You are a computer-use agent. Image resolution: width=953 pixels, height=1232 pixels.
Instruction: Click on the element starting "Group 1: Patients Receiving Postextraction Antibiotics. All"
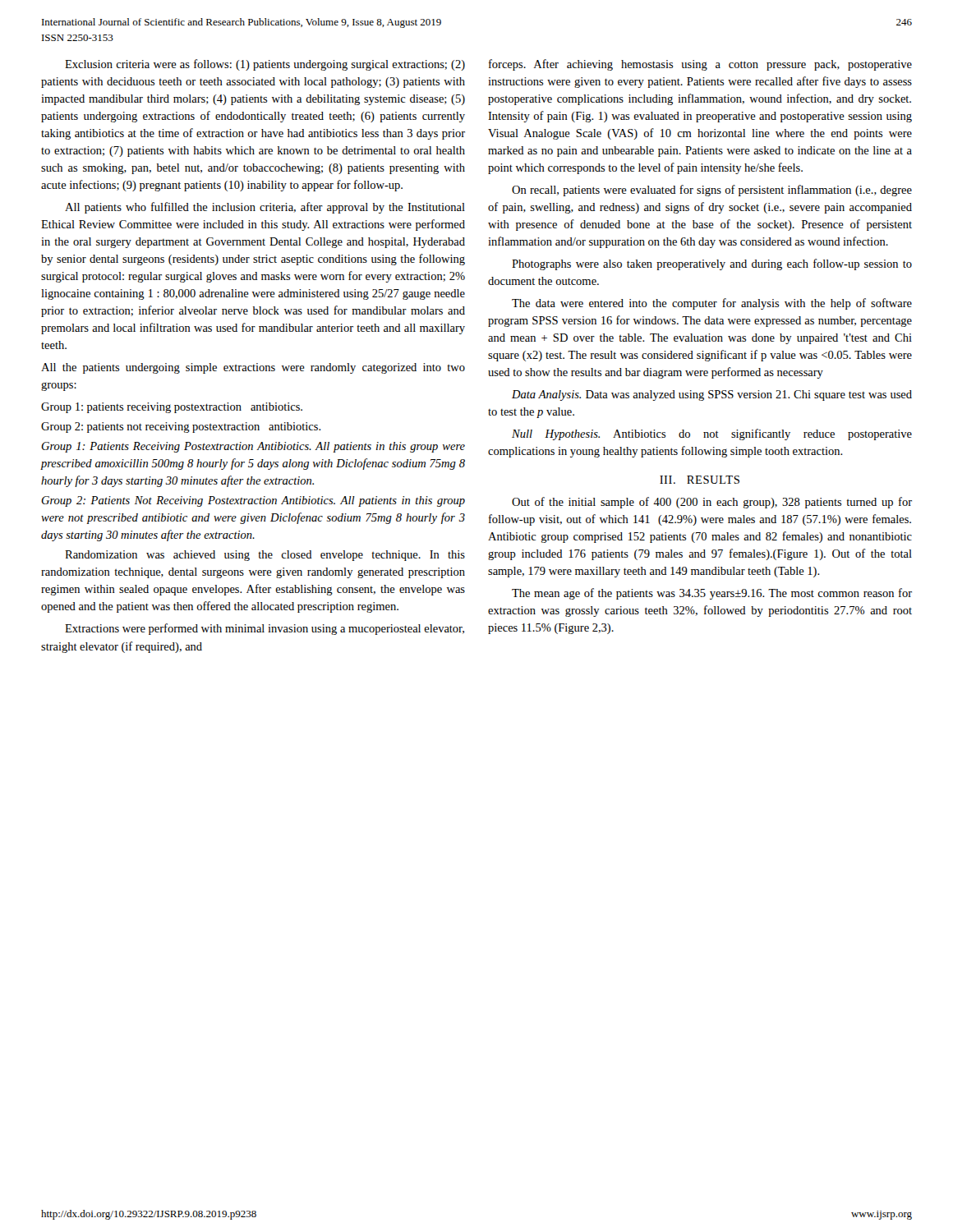253,464
